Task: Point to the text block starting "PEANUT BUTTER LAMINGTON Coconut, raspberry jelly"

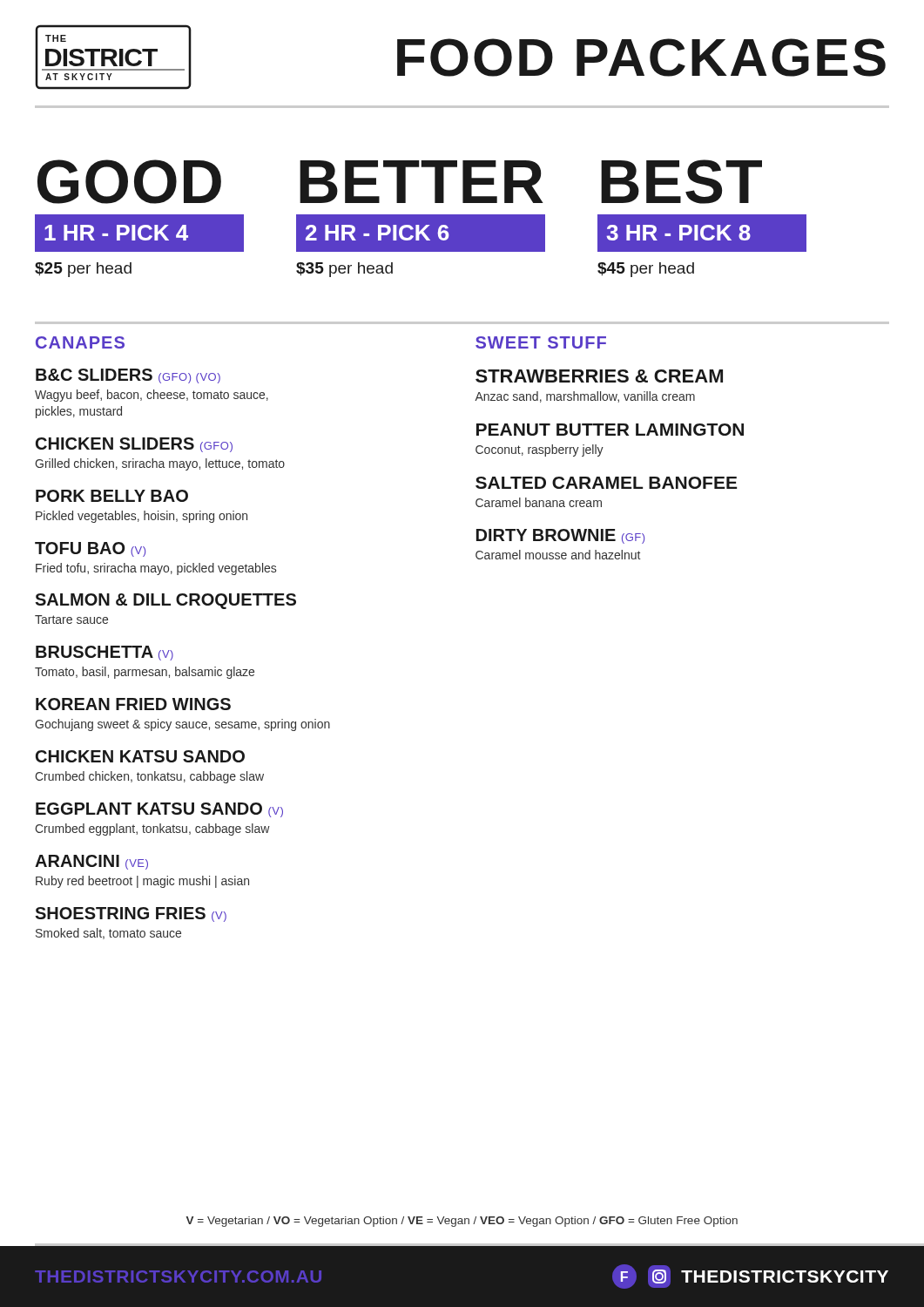Action: pos(682,439)
